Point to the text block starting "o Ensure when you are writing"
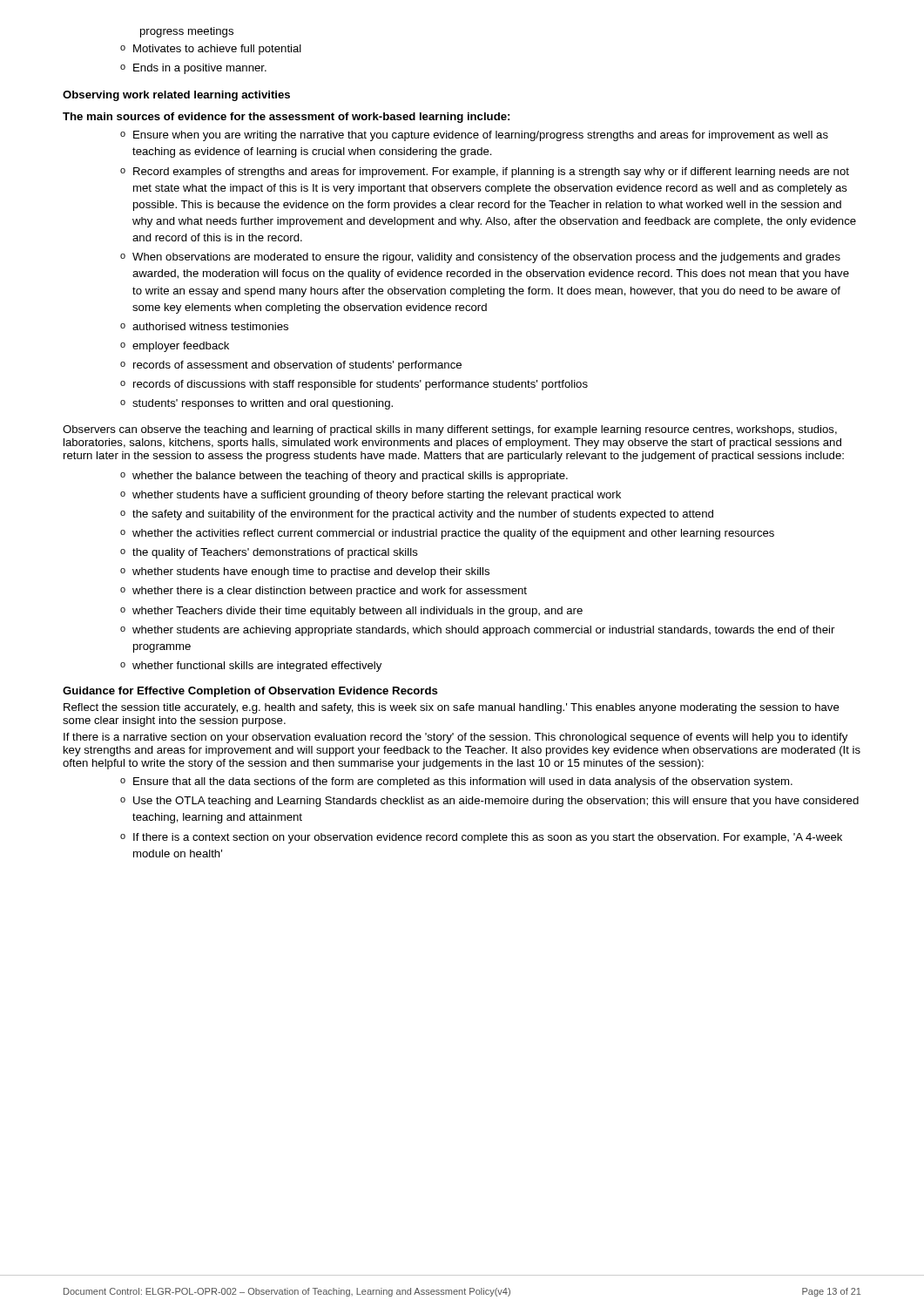This screenshot has width=924, height=1307. click(x=487, y=143)
